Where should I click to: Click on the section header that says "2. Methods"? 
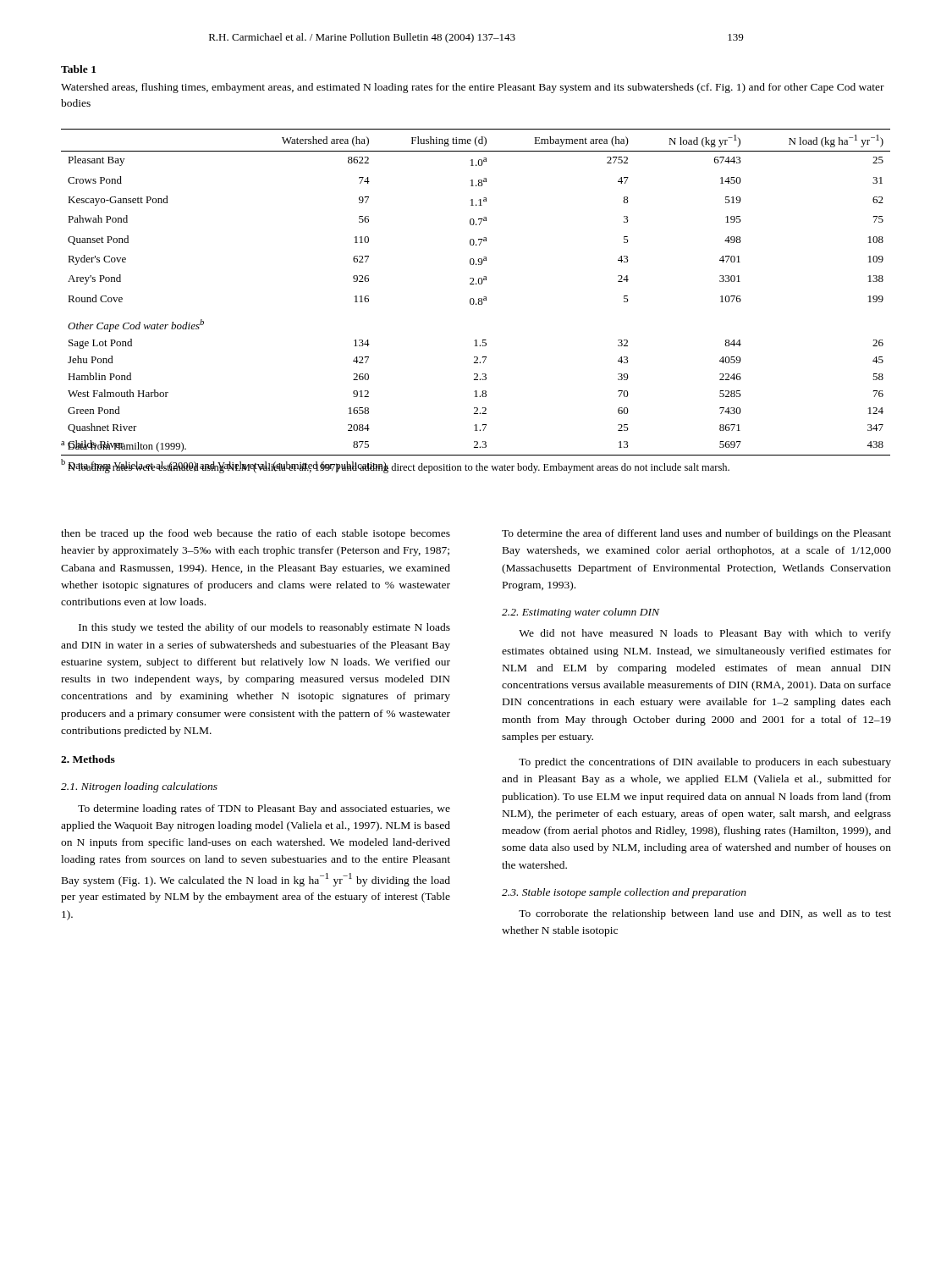[88, 759]
